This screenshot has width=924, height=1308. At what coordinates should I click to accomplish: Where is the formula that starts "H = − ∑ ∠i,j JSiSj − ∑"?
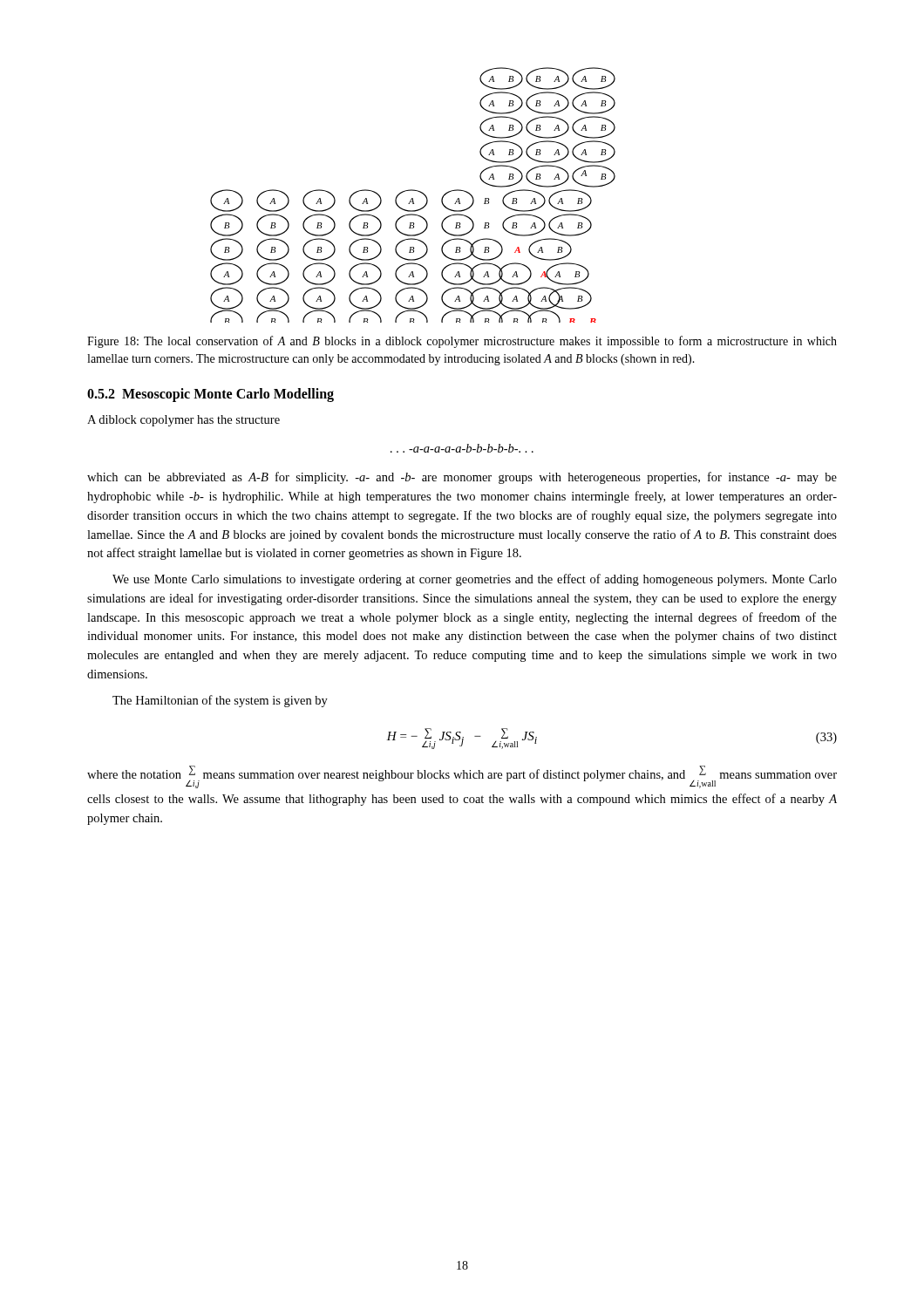click(450, 738)
